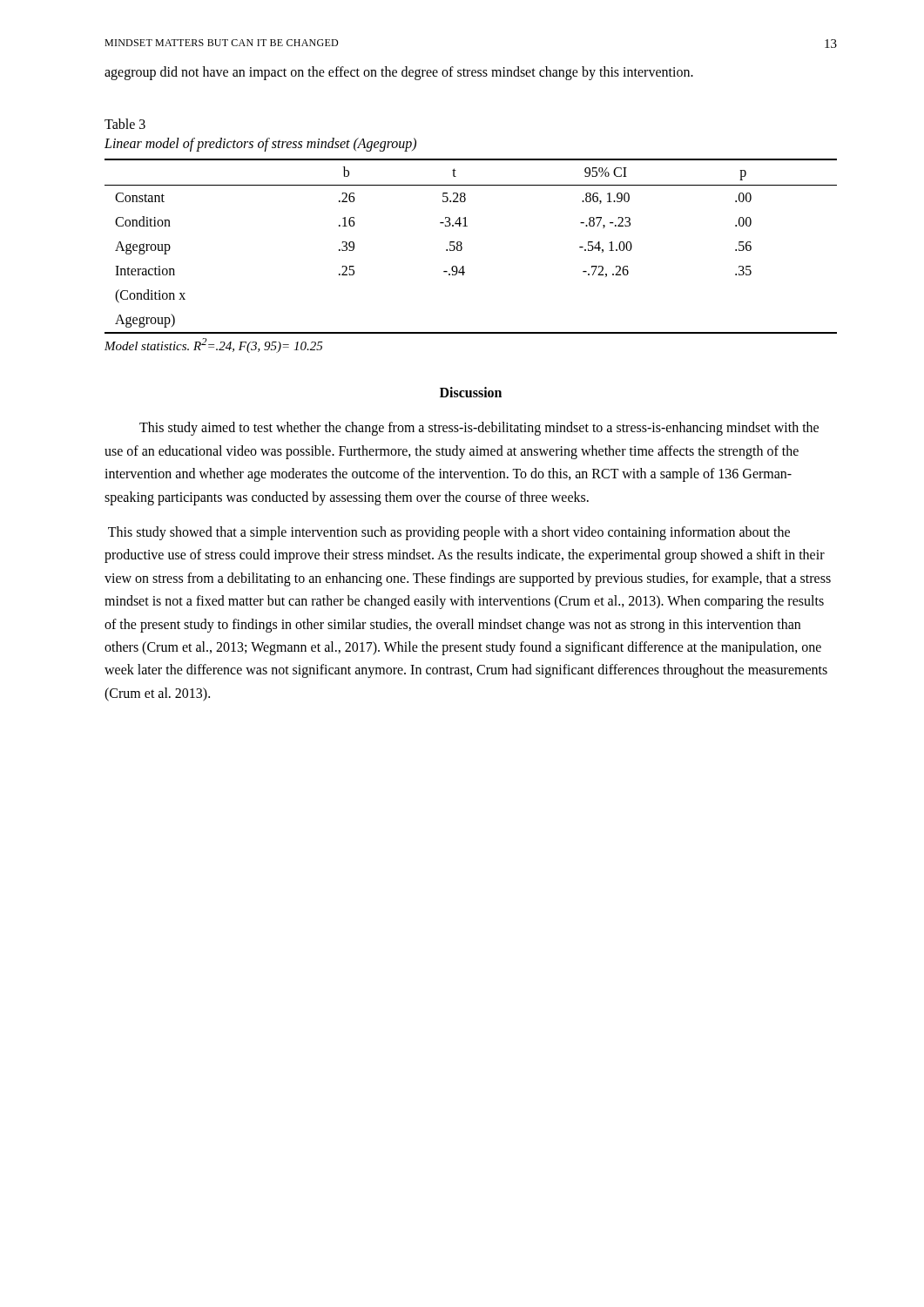Click a footnote
Screen dimensions: 1307x924
214,345
